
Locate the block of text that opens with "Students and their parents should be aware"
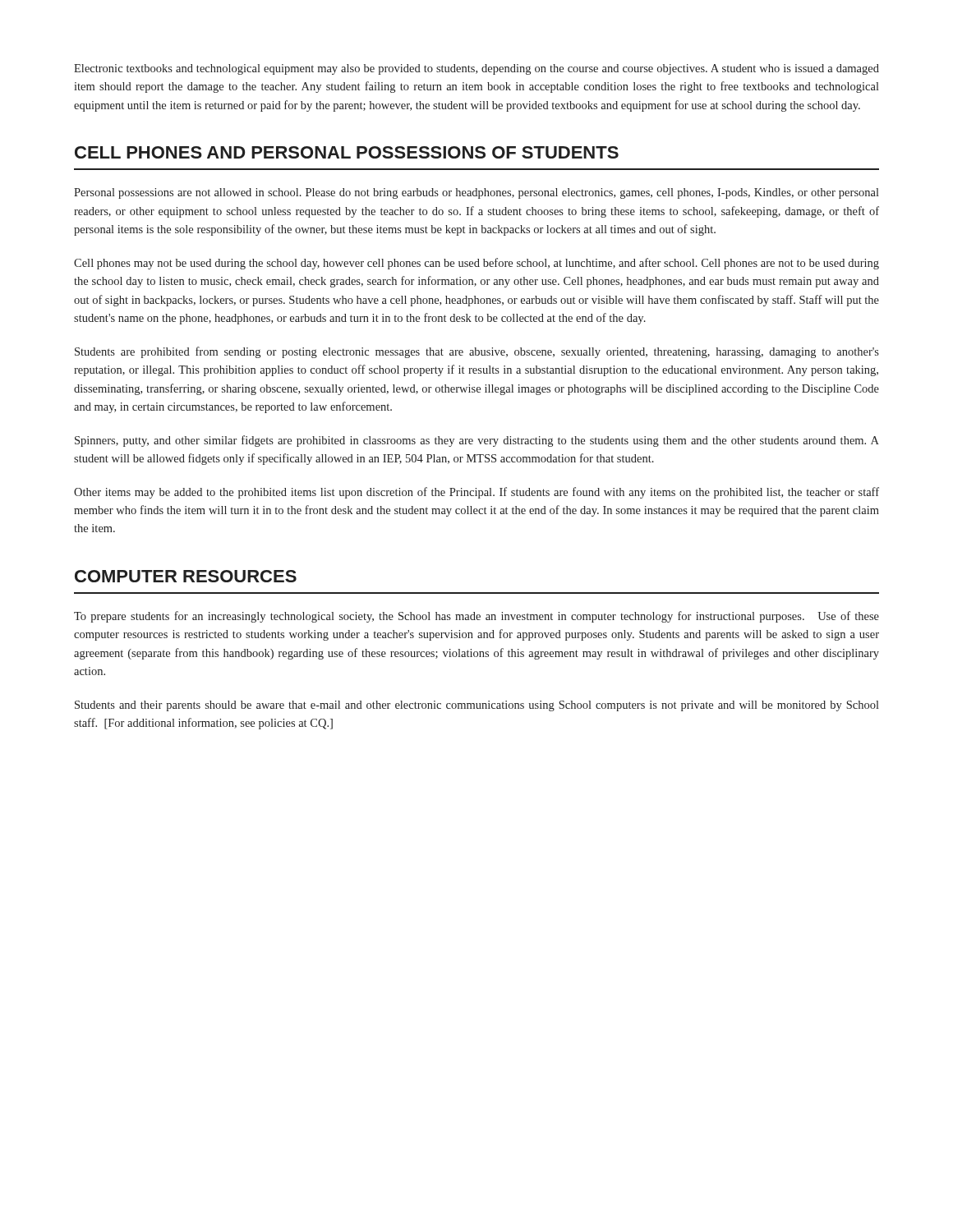tap(476, 714)
